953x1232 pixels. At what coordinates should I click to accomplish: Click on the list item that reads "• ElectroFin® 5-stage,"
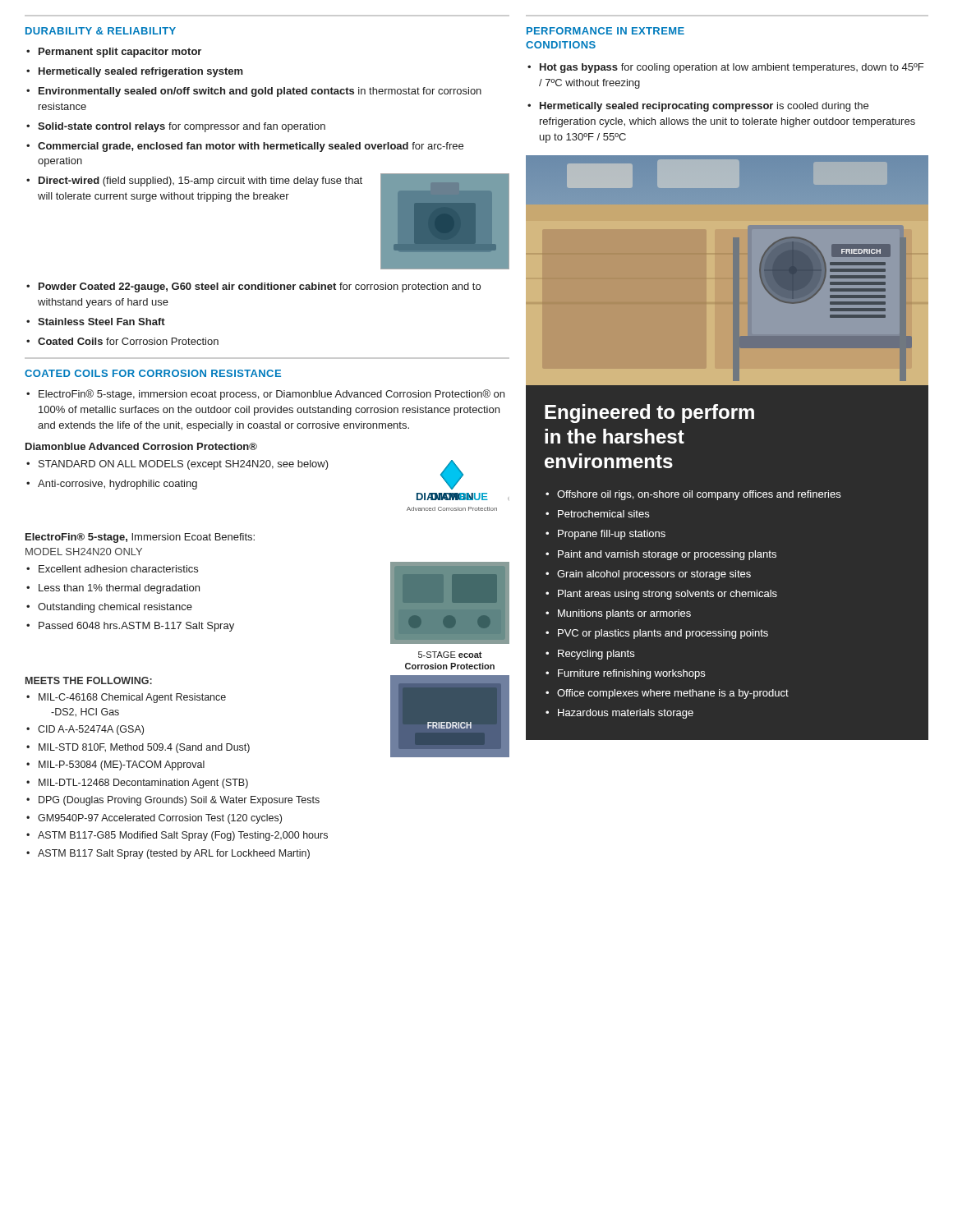pos(266,409)
